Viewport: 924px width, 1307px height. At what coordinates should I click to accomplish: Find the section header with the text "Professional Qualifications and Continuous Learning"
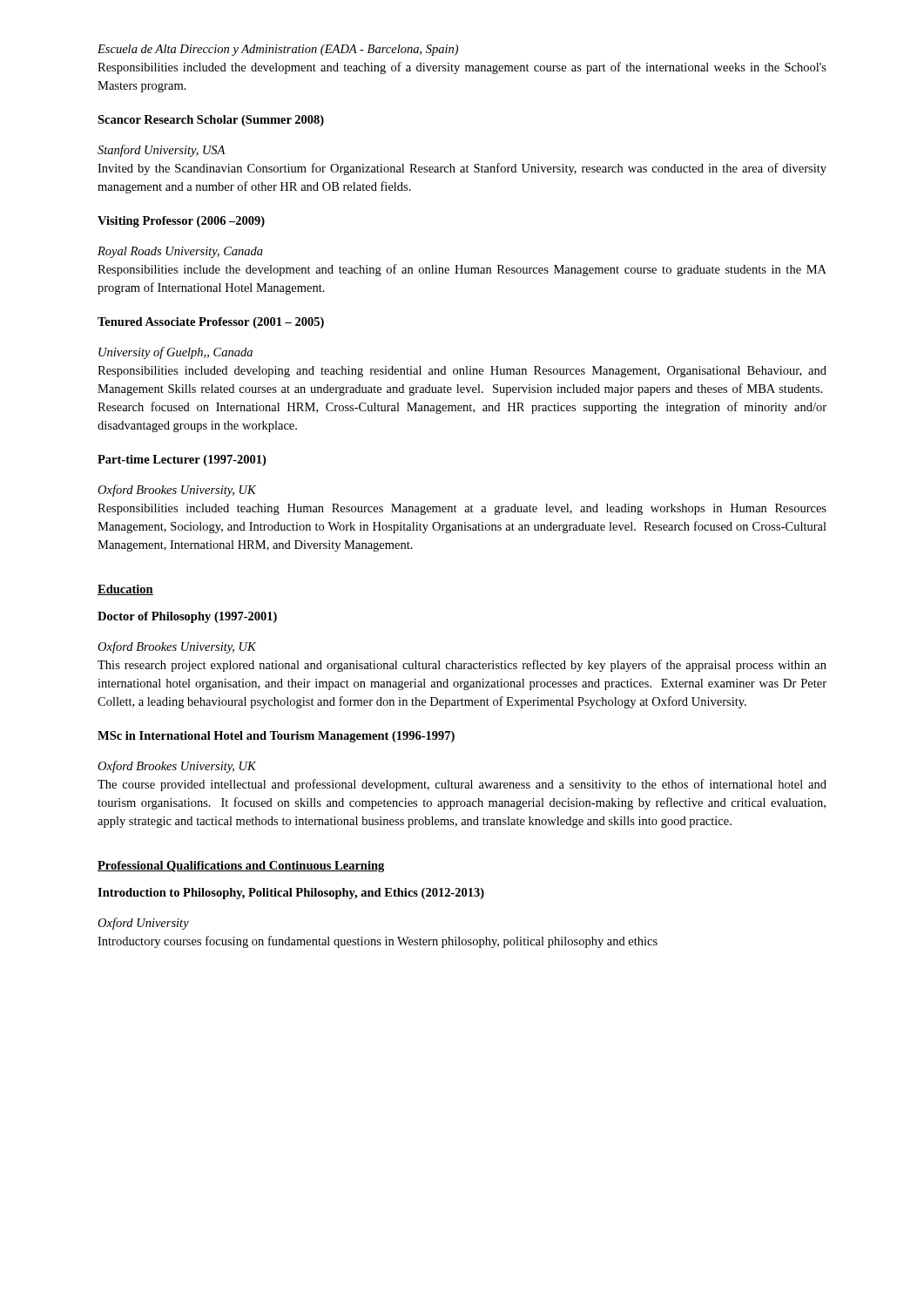click(x=241, y=867)
